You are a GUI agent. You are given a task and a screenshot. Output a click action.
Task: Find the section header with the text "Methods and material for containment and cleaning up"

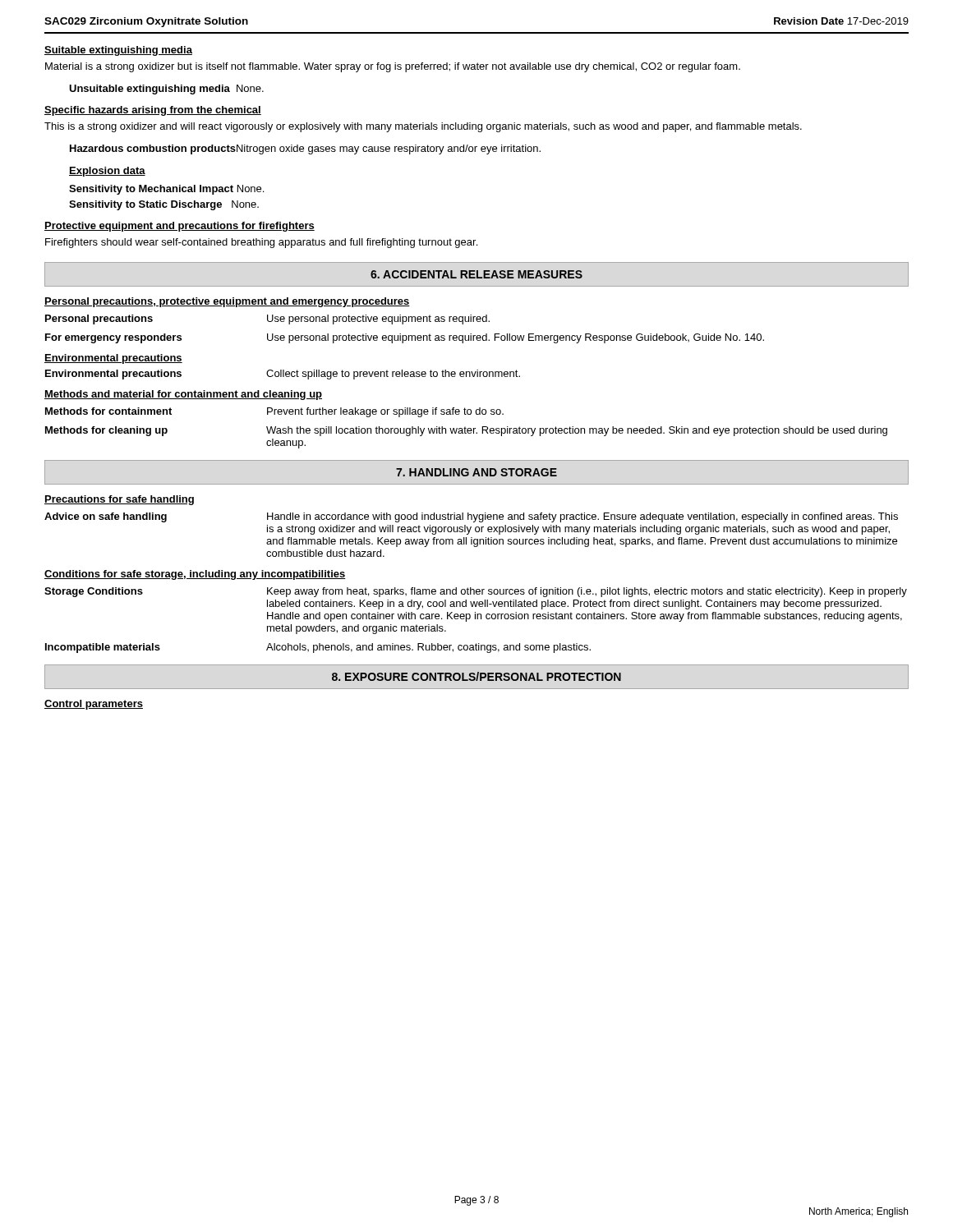click(x=185, y=394)
